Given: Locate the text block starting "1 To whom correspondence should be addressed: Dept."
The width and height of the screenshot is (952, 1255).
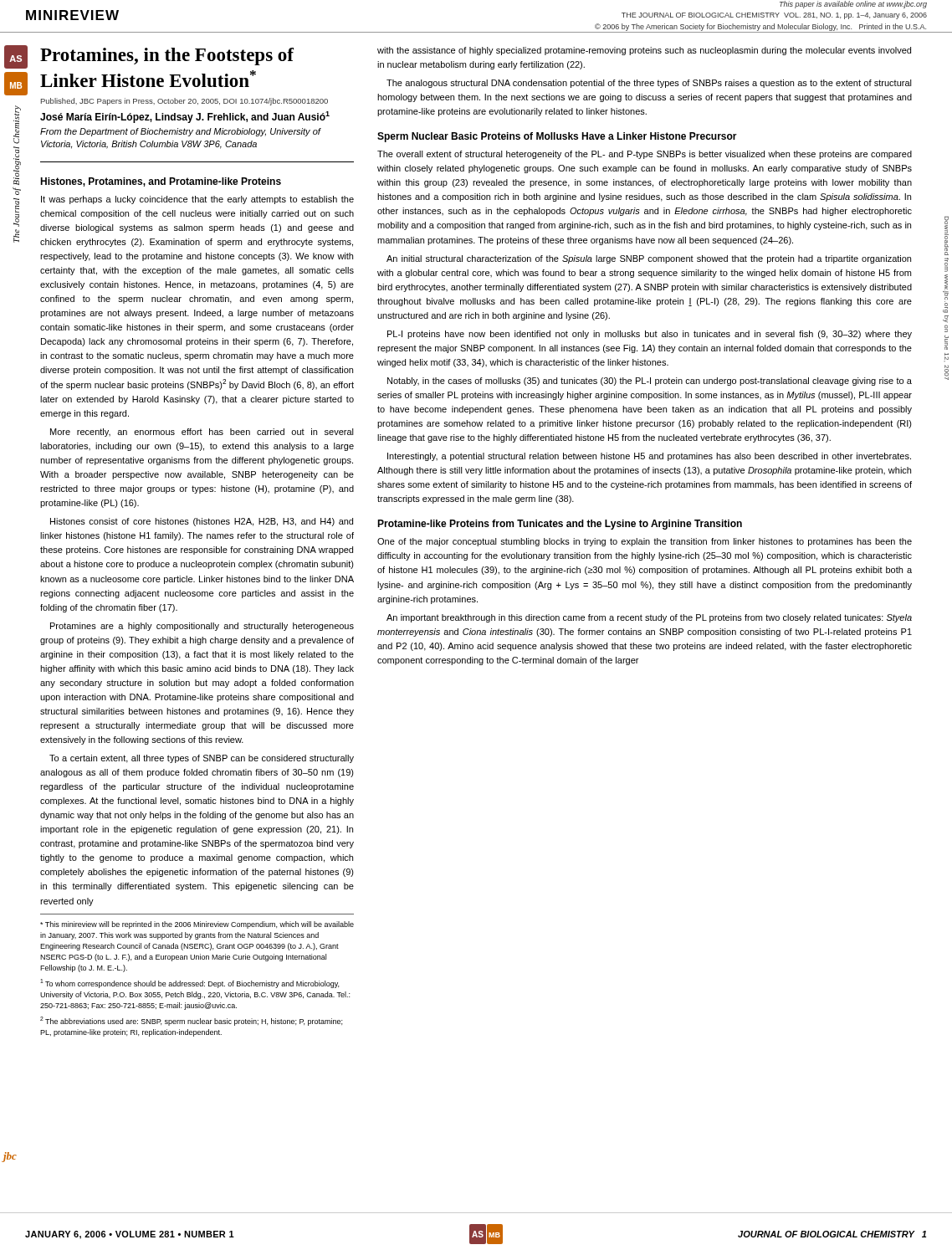Looking at the screenshot, I should coord(195,994).
